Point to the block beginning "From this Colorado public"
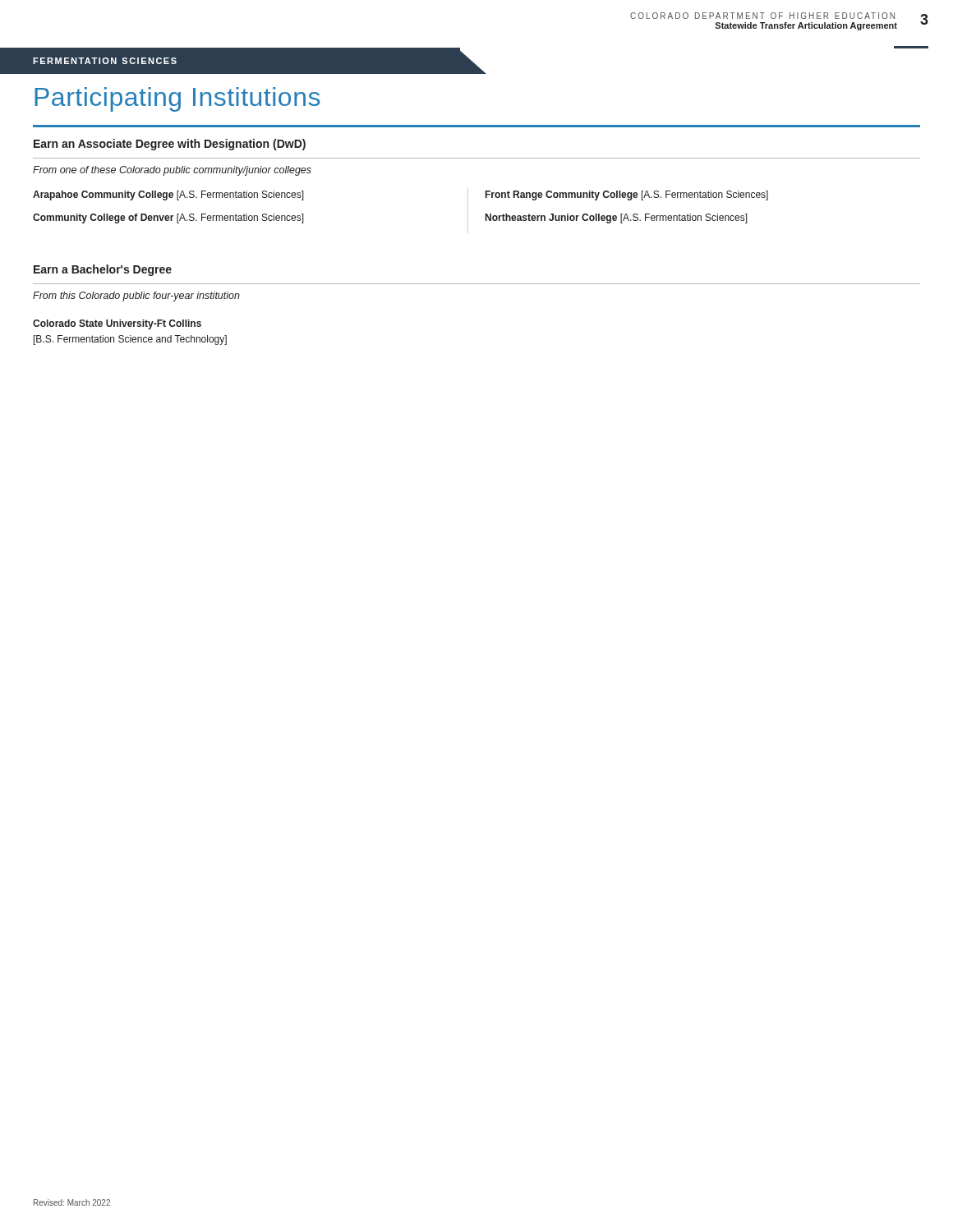953x1232 pixels. coord(136,296)
